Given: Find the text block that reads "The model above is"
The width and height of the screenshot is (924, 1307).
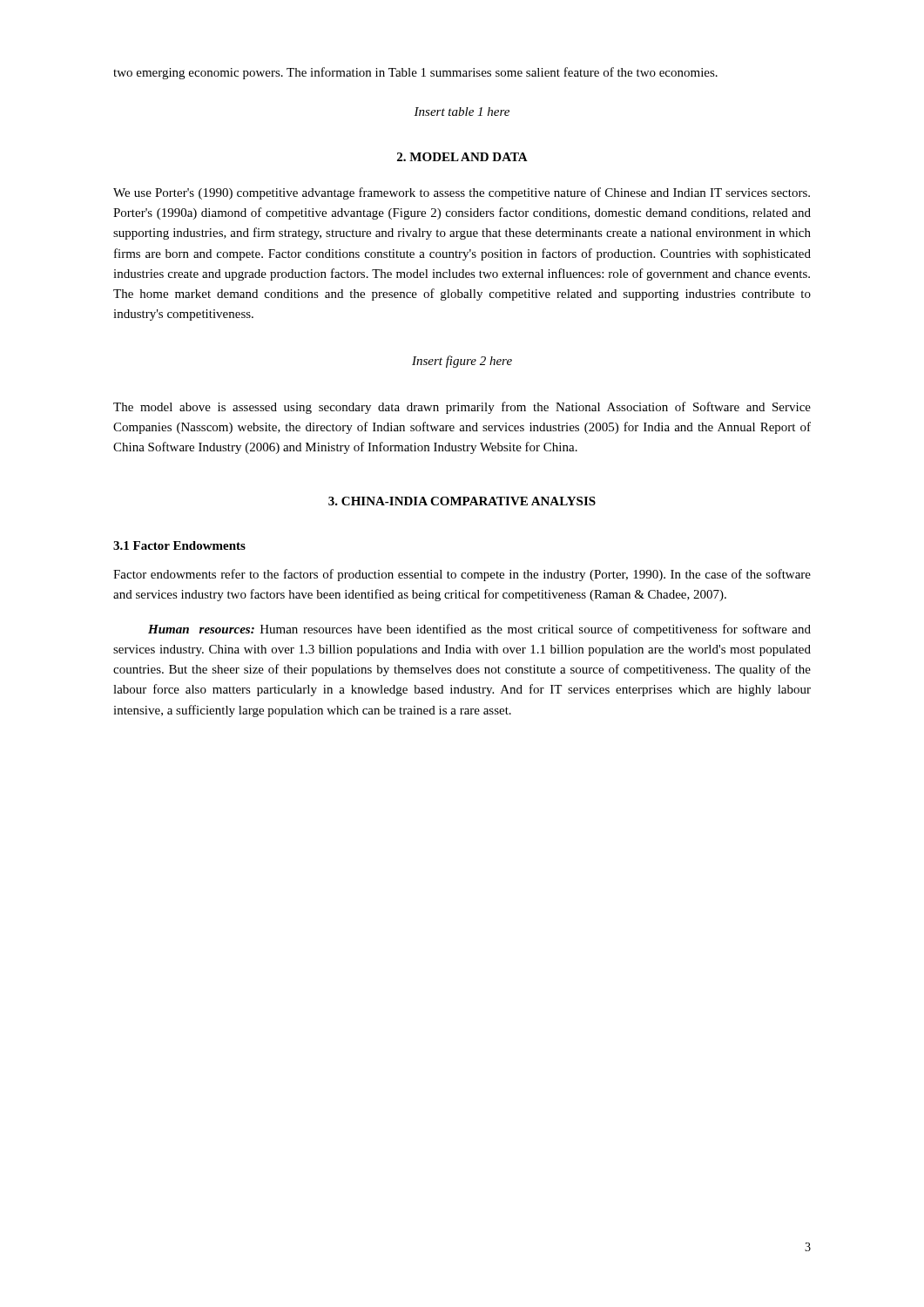Looking at the screenshot, I should 462,427.
